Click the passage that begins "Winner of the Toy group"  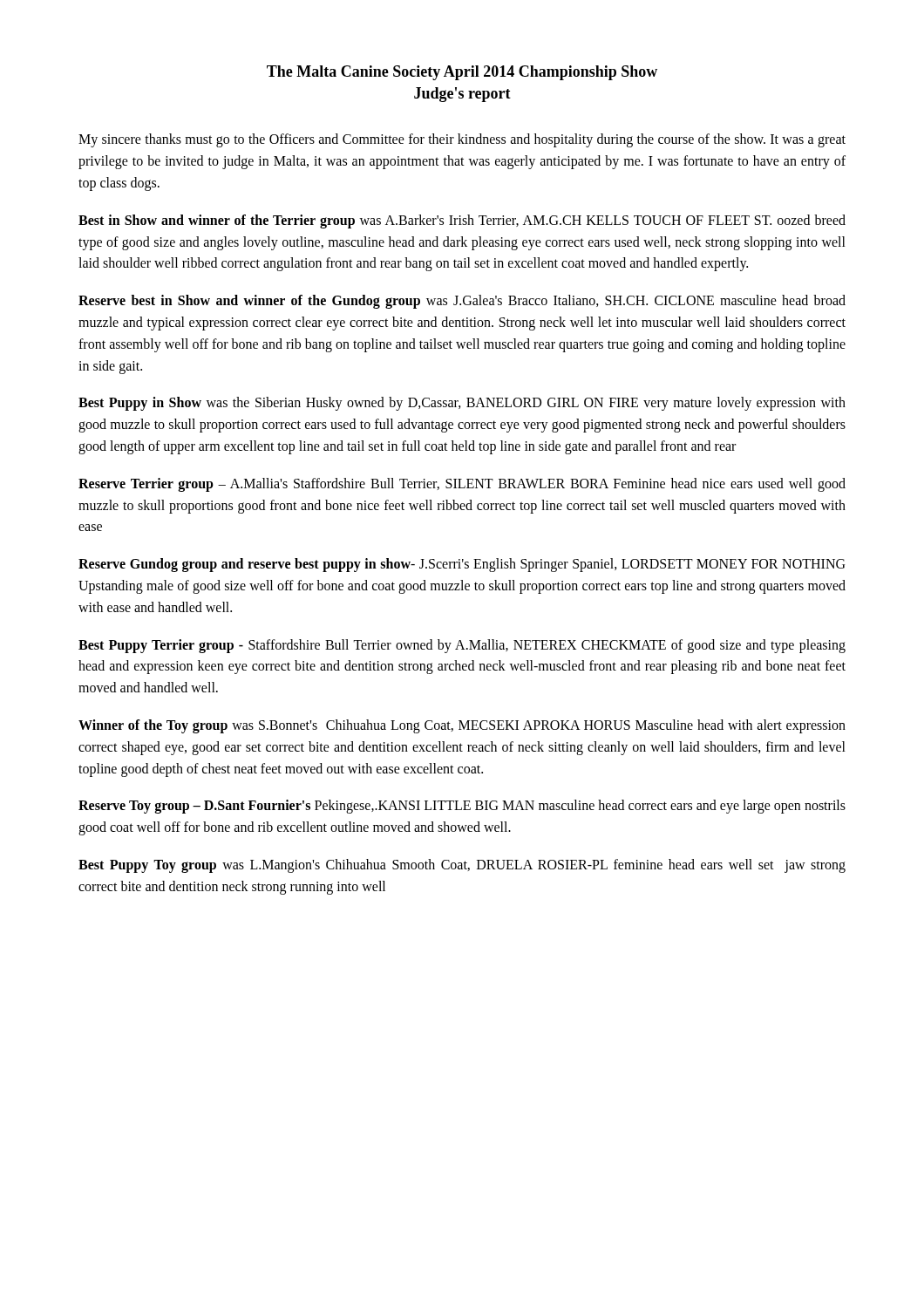tap(462, 747)
